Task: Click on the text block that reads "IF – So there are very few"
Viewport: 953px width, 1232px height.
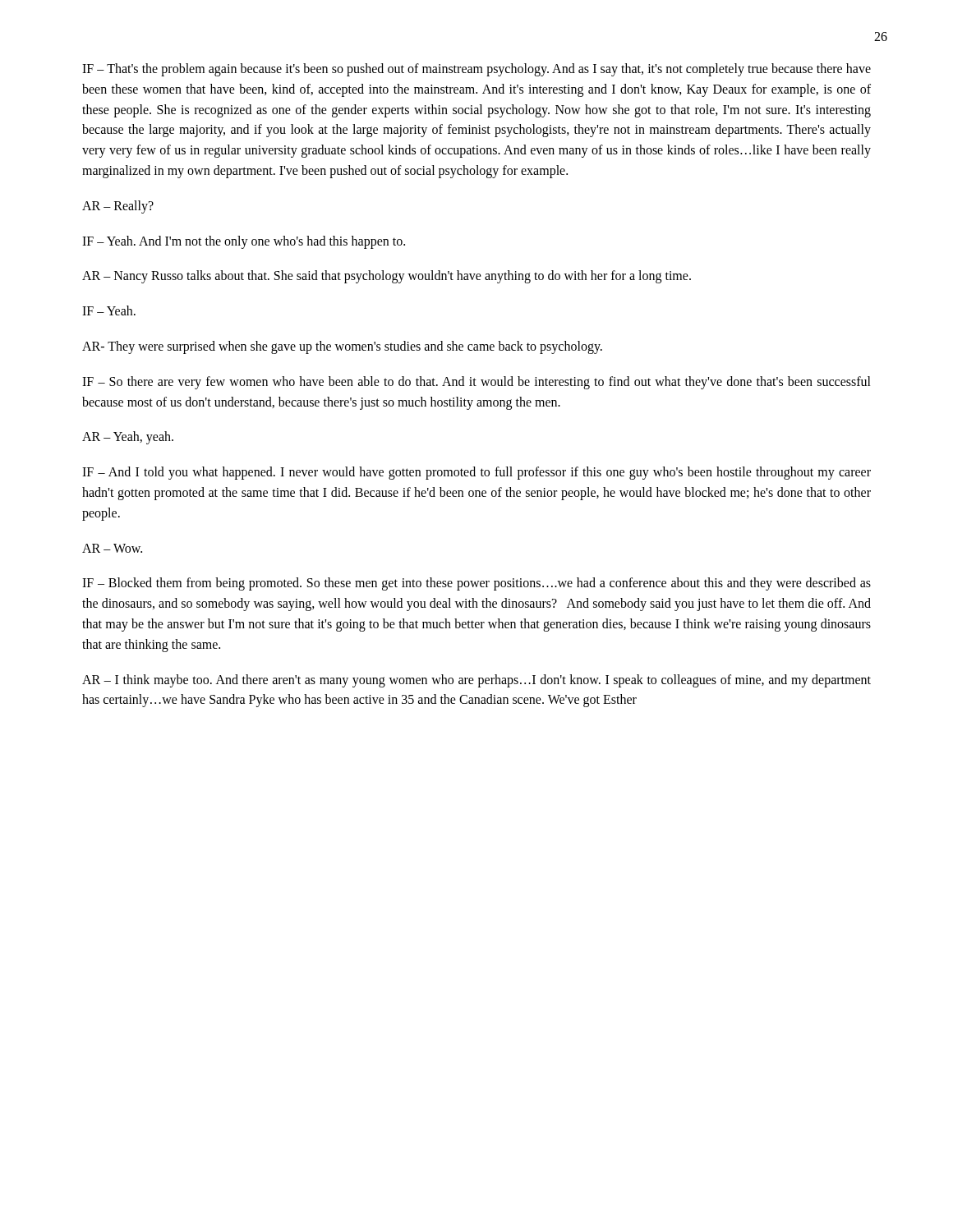Action: click(476, 391)
